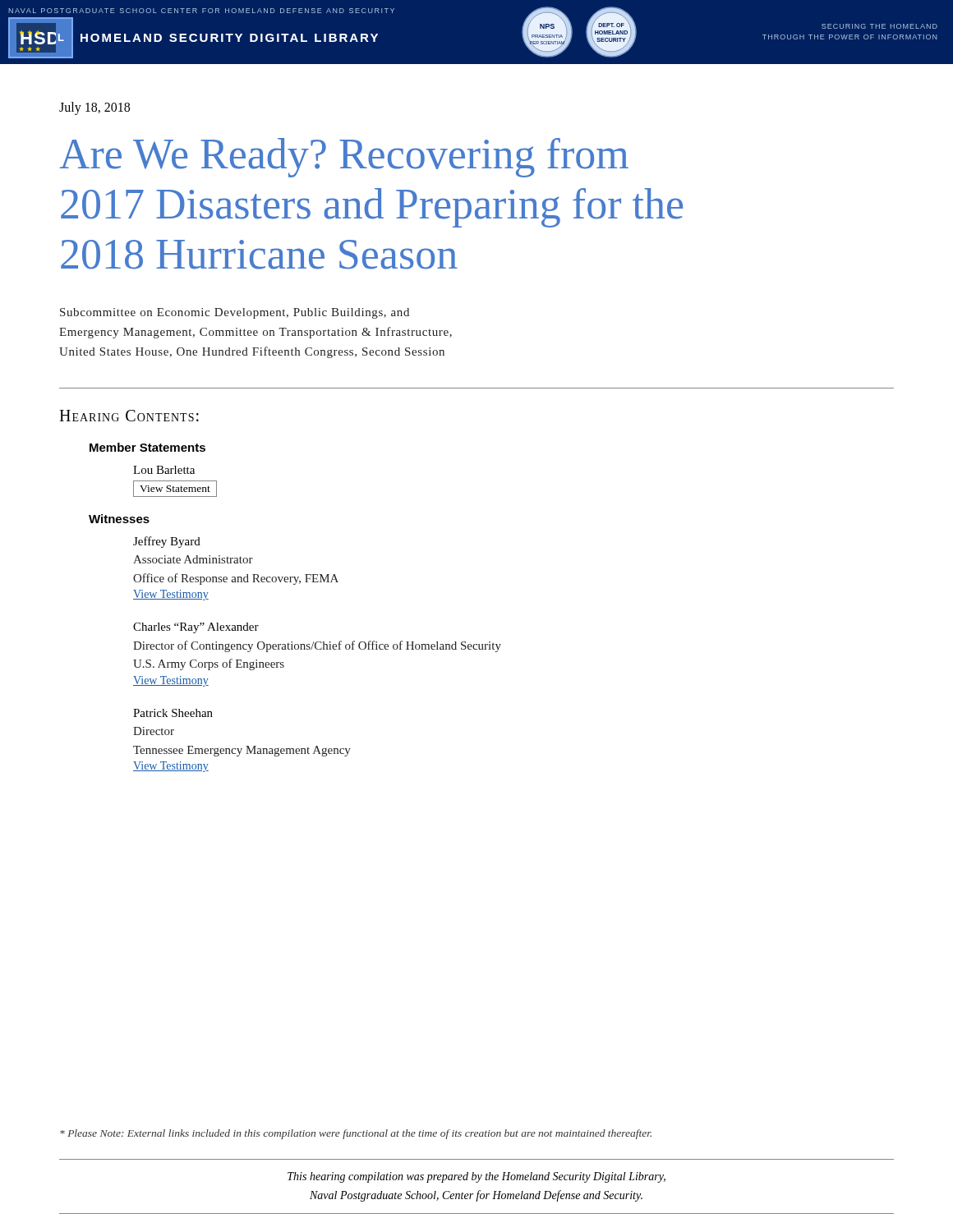Point to "Hearing Contents:"
This screenshot has width=953, height=1232.
click(x=130, y=416)
